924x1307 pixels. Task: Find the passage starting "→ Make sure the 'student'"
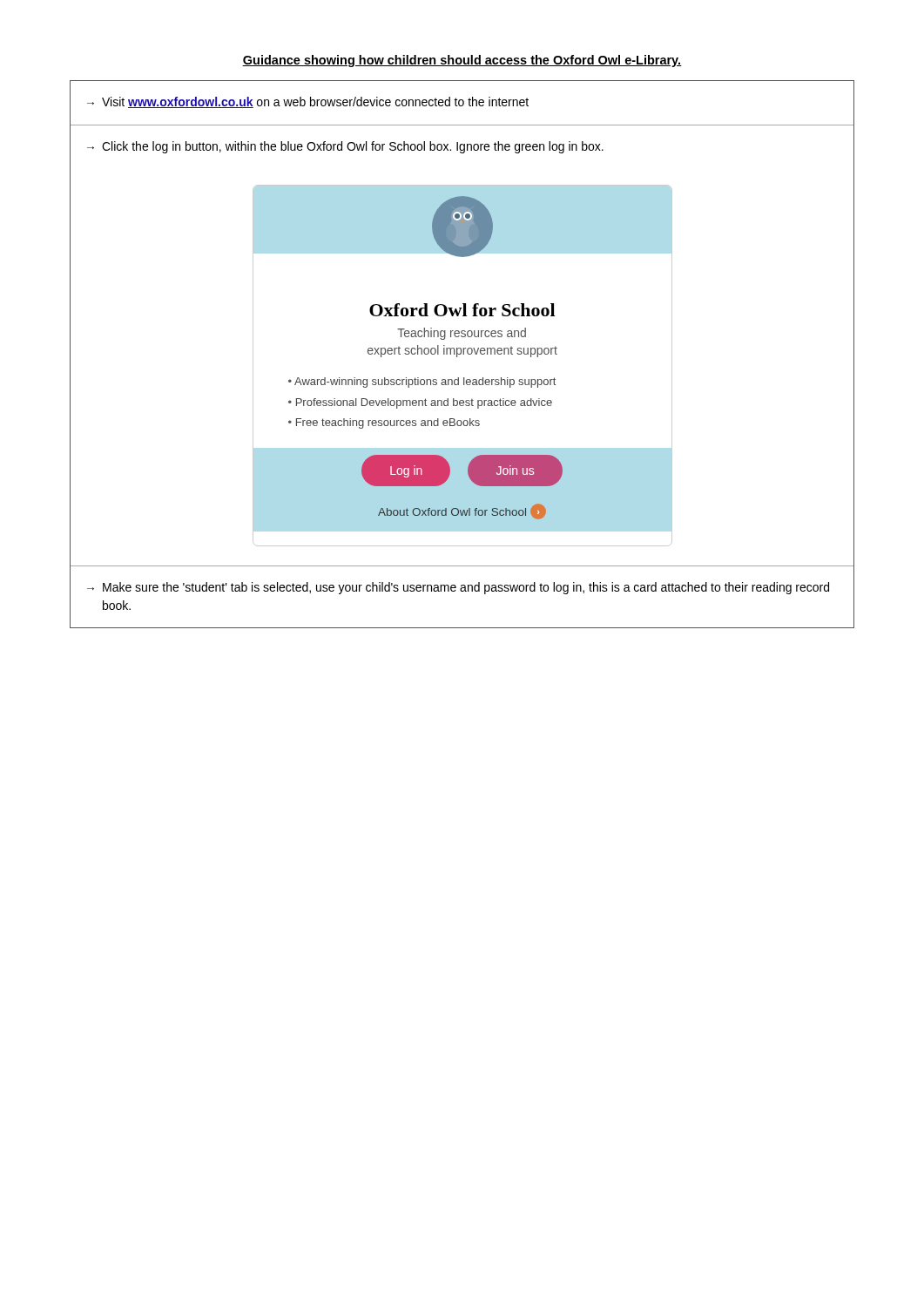coord(462,597)
